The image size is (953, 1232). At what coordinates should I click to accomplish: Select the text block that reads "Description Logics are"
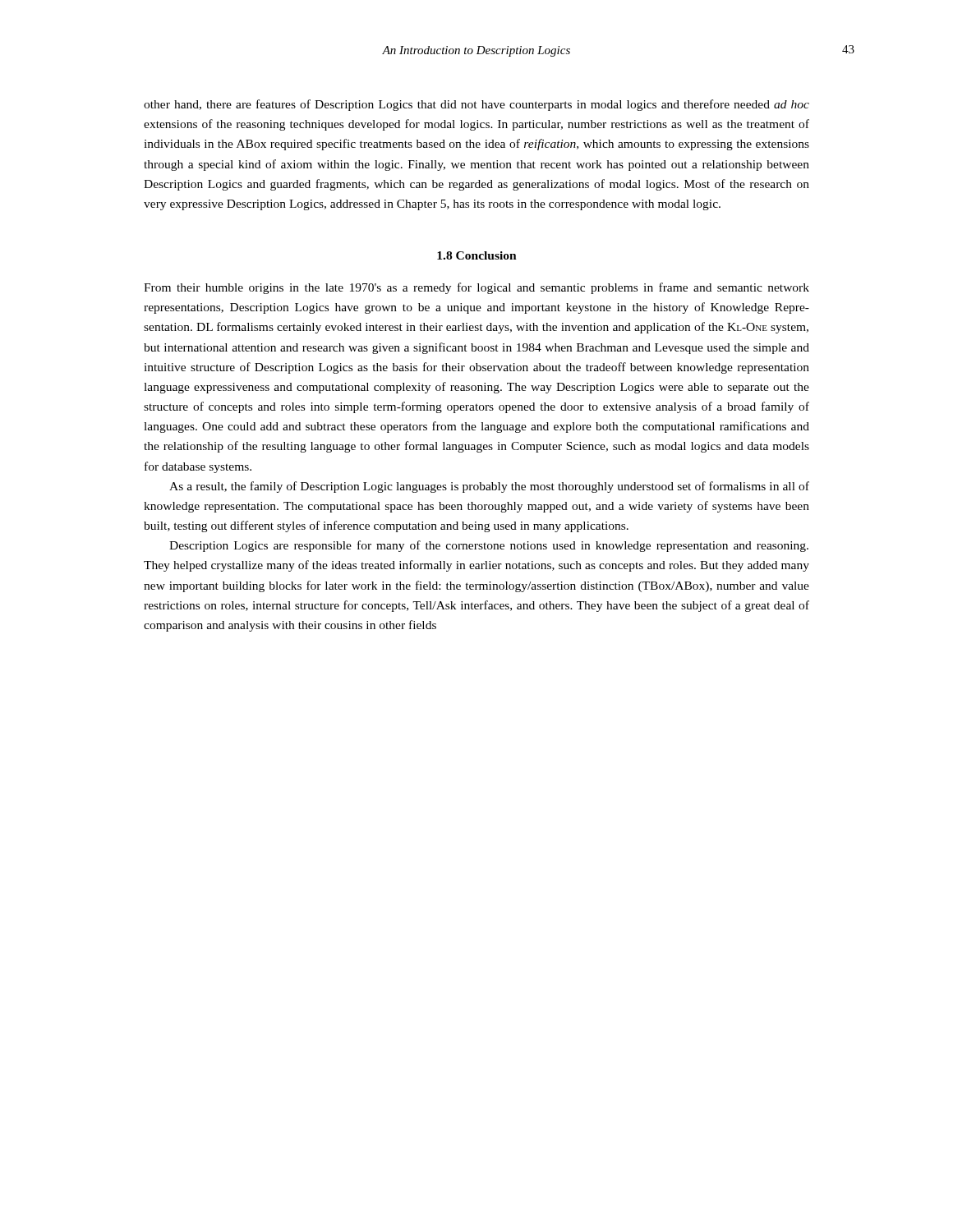tap(476, 585)
